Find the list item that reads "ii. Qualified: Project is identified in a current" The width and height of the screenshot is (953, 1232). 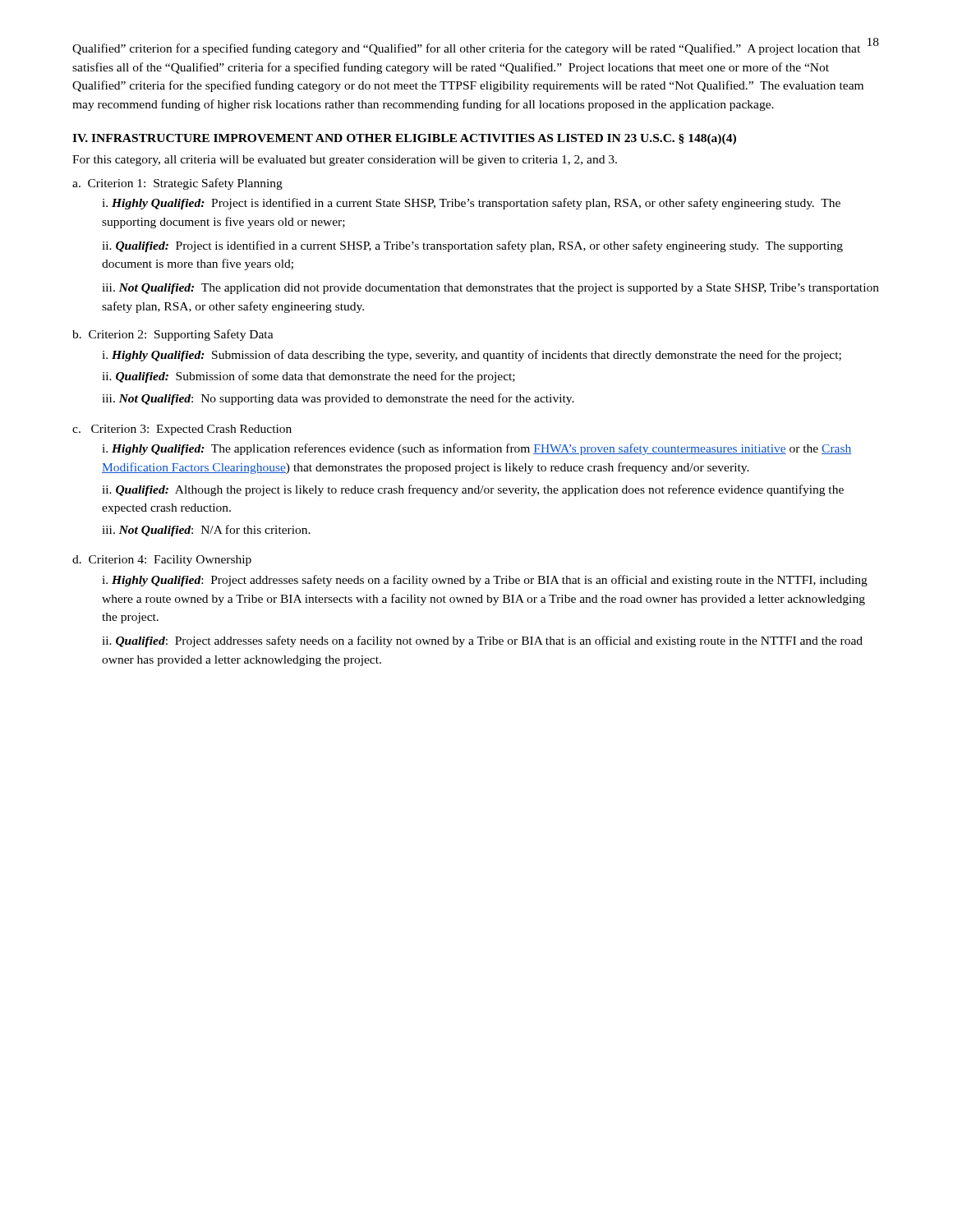472,254
